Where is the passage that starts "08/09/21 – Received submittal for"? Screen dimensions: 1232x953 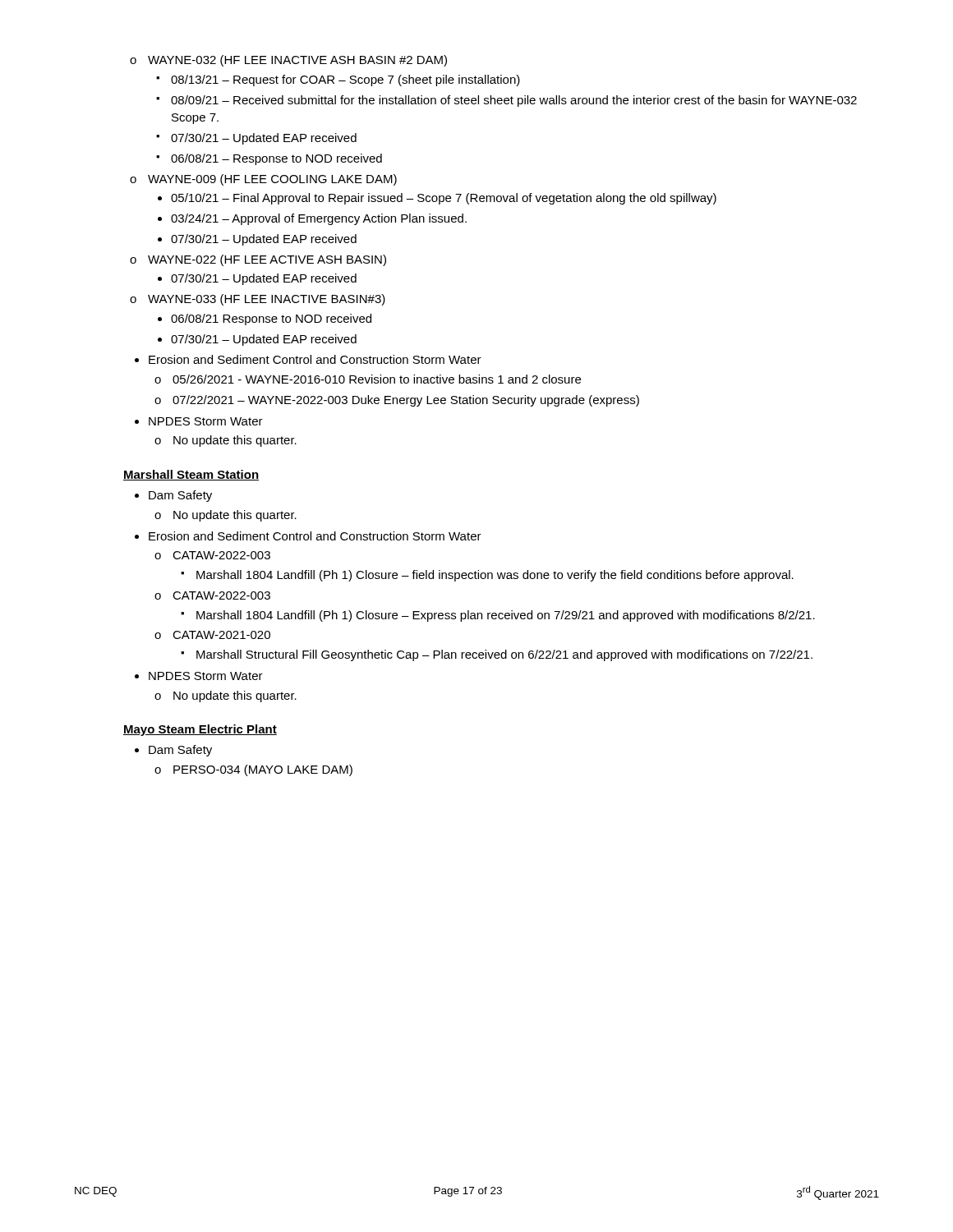click(514, 108)
